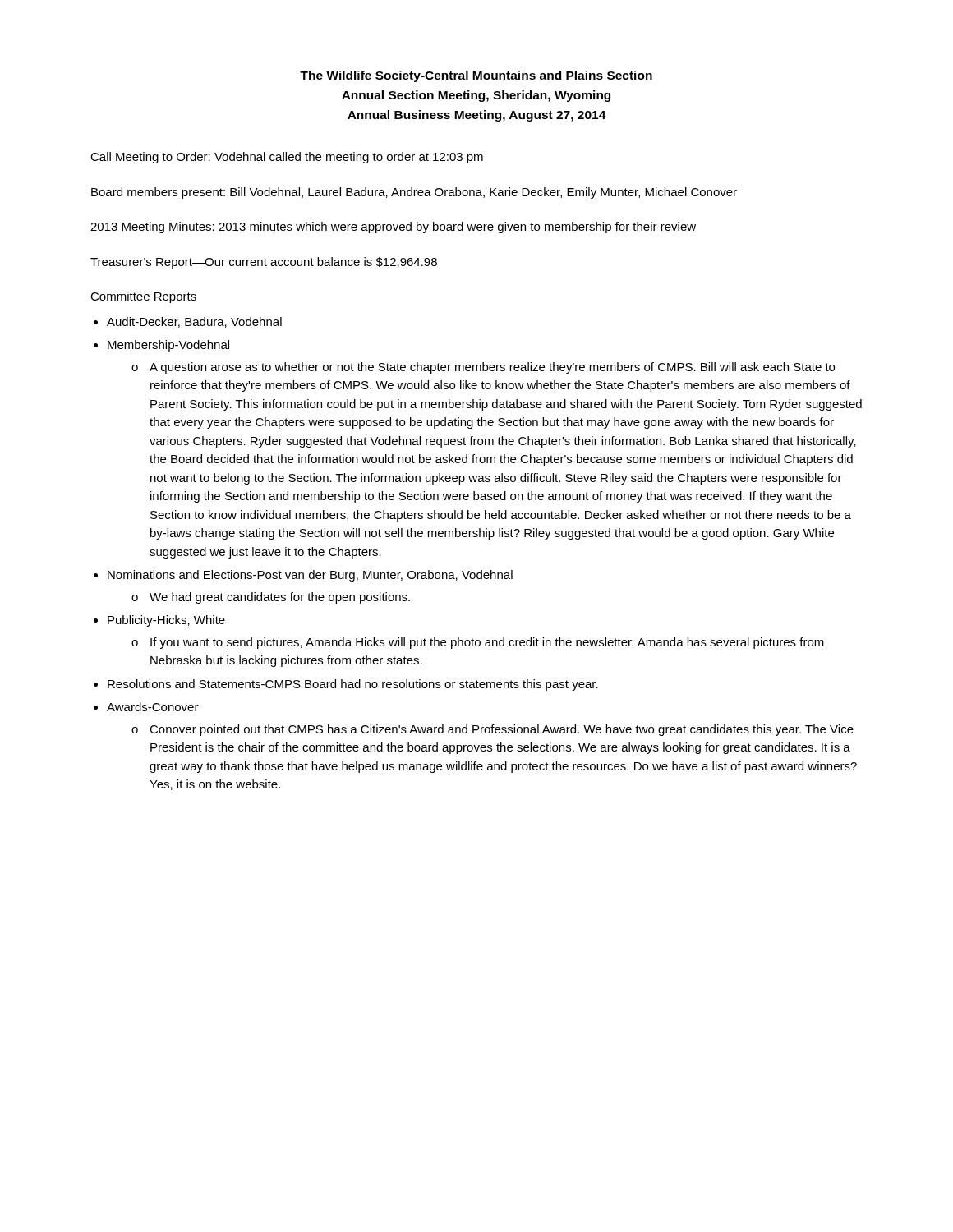Image resolution: width=953 pixels, height=1232 pixels.
Task: Locate the text starting "Call Meeting to"
Action: pyautogui.click(x=287, y=157)
